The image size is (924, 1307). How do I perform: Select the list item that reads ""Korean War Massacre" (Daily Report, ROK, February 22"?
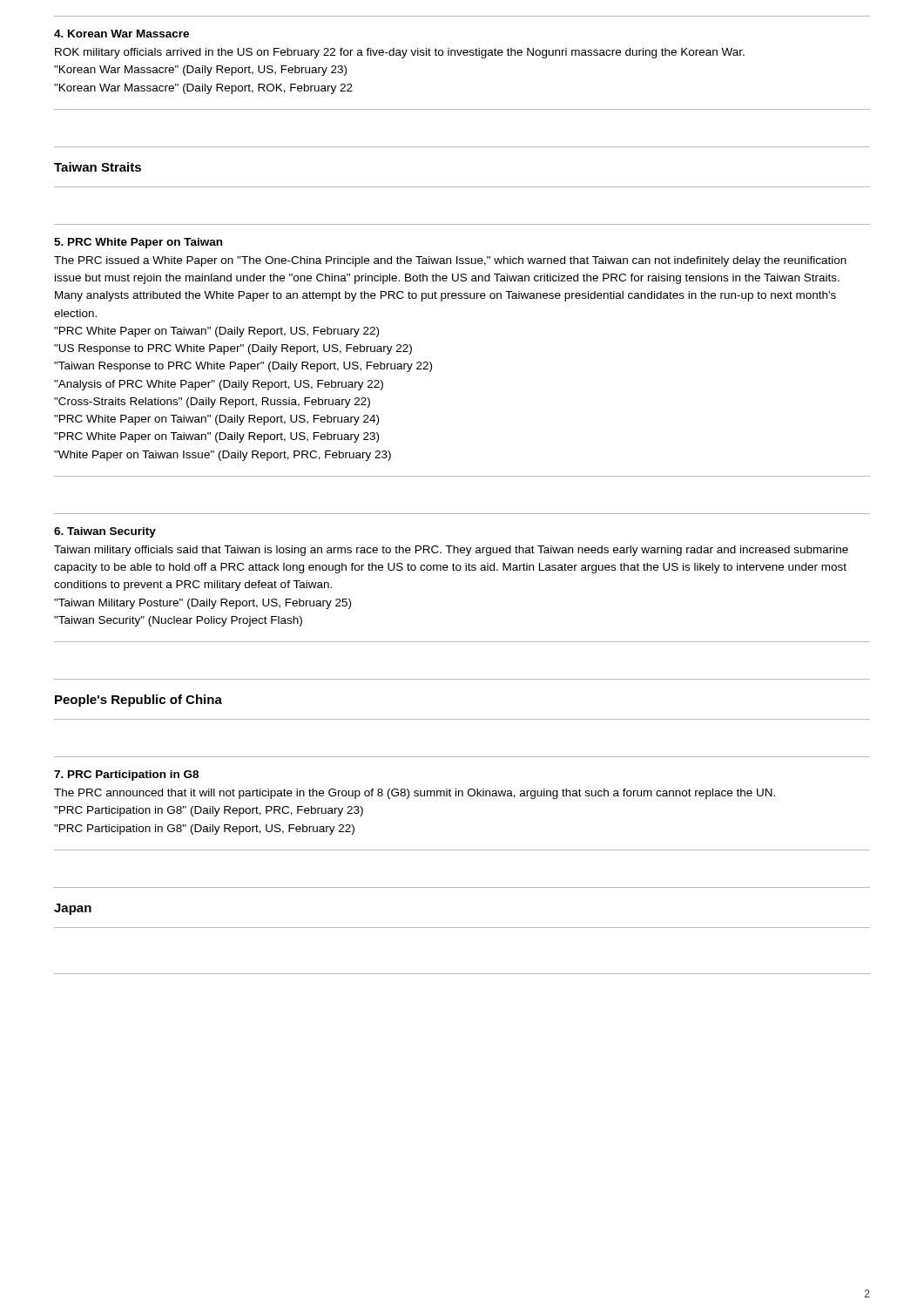pos(203,87)
